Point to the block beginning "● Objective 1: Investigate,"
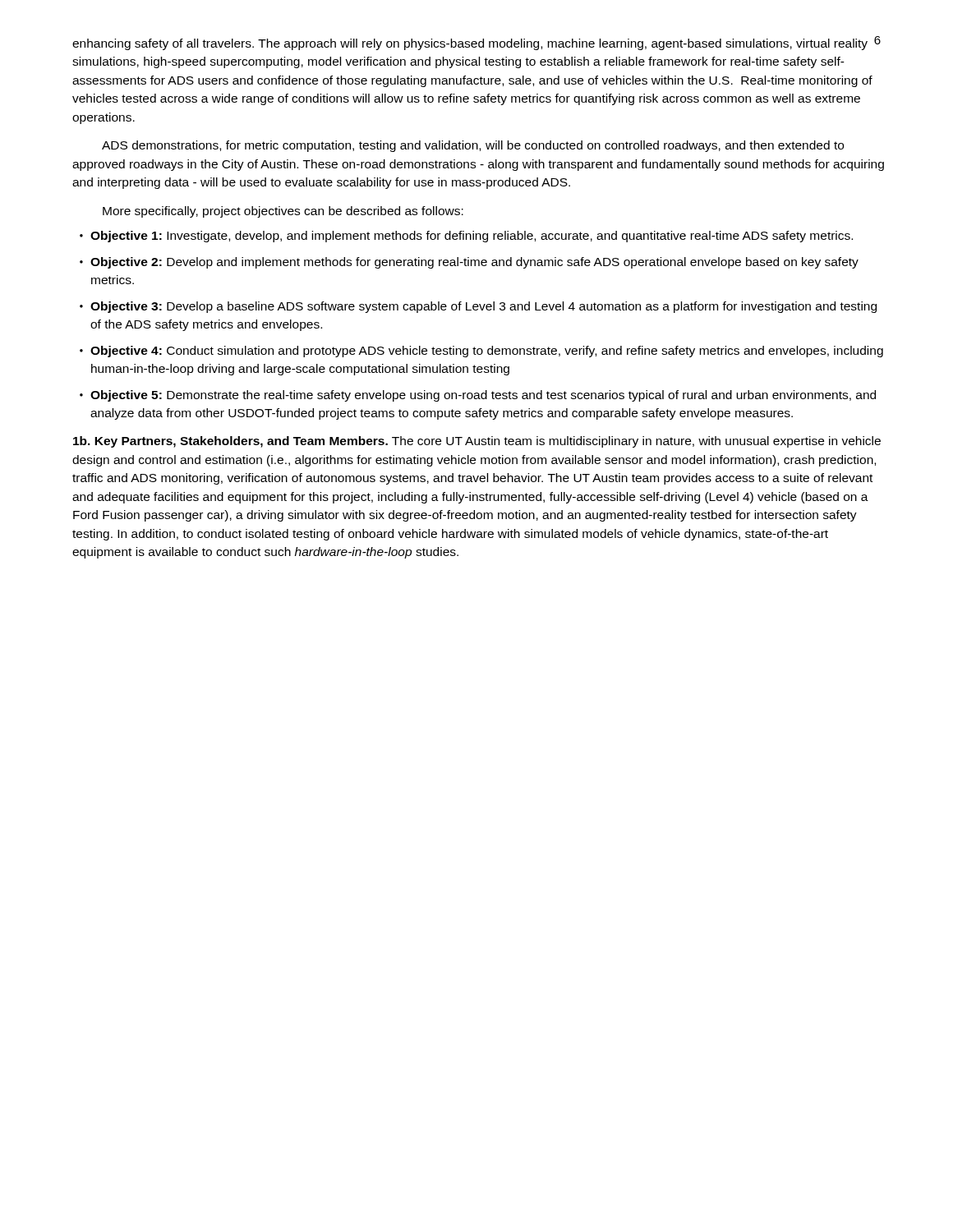This screenshot has height=1232, width=953. point(479,236)
